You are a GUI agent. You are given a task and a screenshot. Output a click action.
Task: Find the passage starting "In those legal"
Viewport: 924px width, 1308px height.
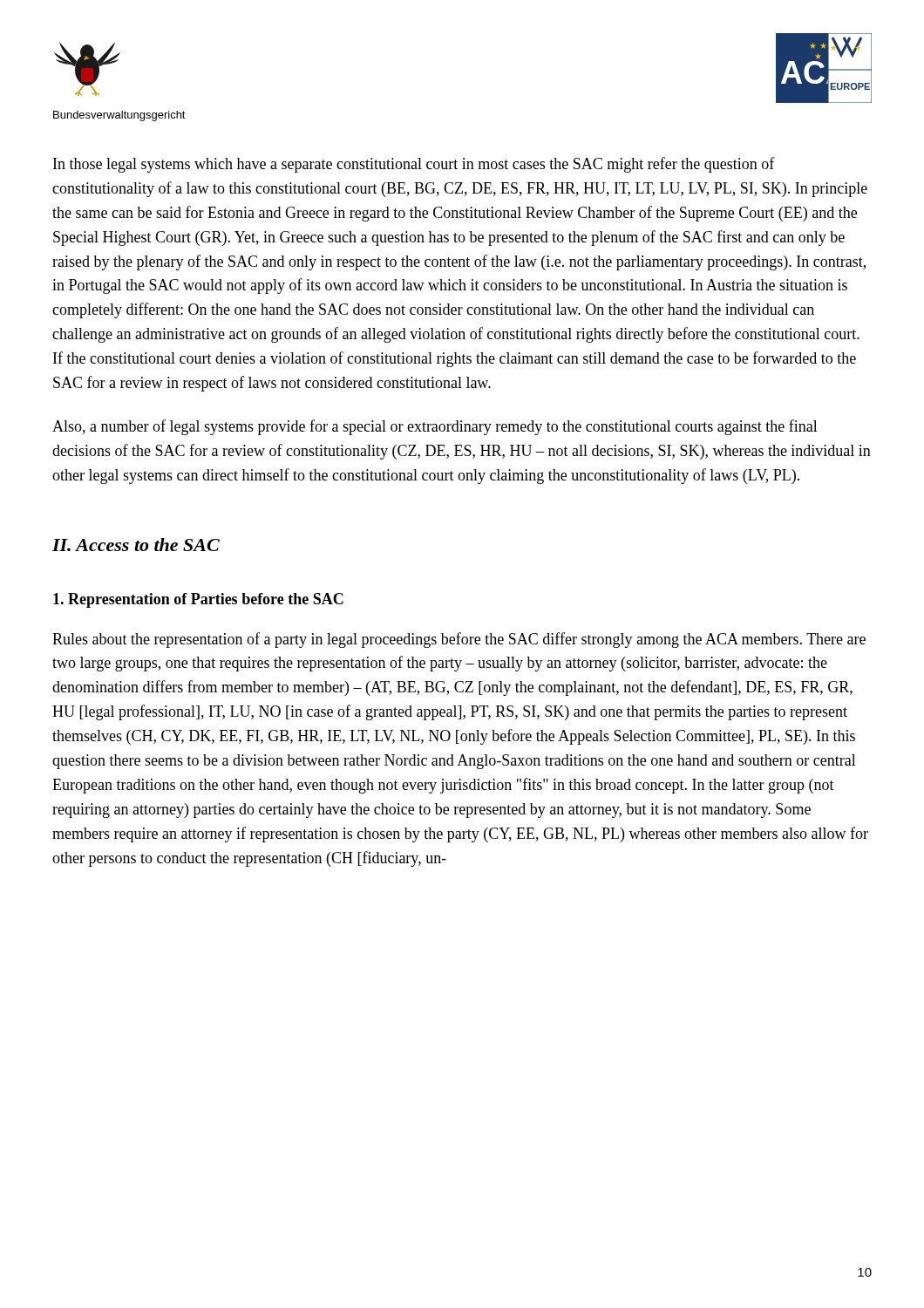pyautogui.click(x=460, y=273)
